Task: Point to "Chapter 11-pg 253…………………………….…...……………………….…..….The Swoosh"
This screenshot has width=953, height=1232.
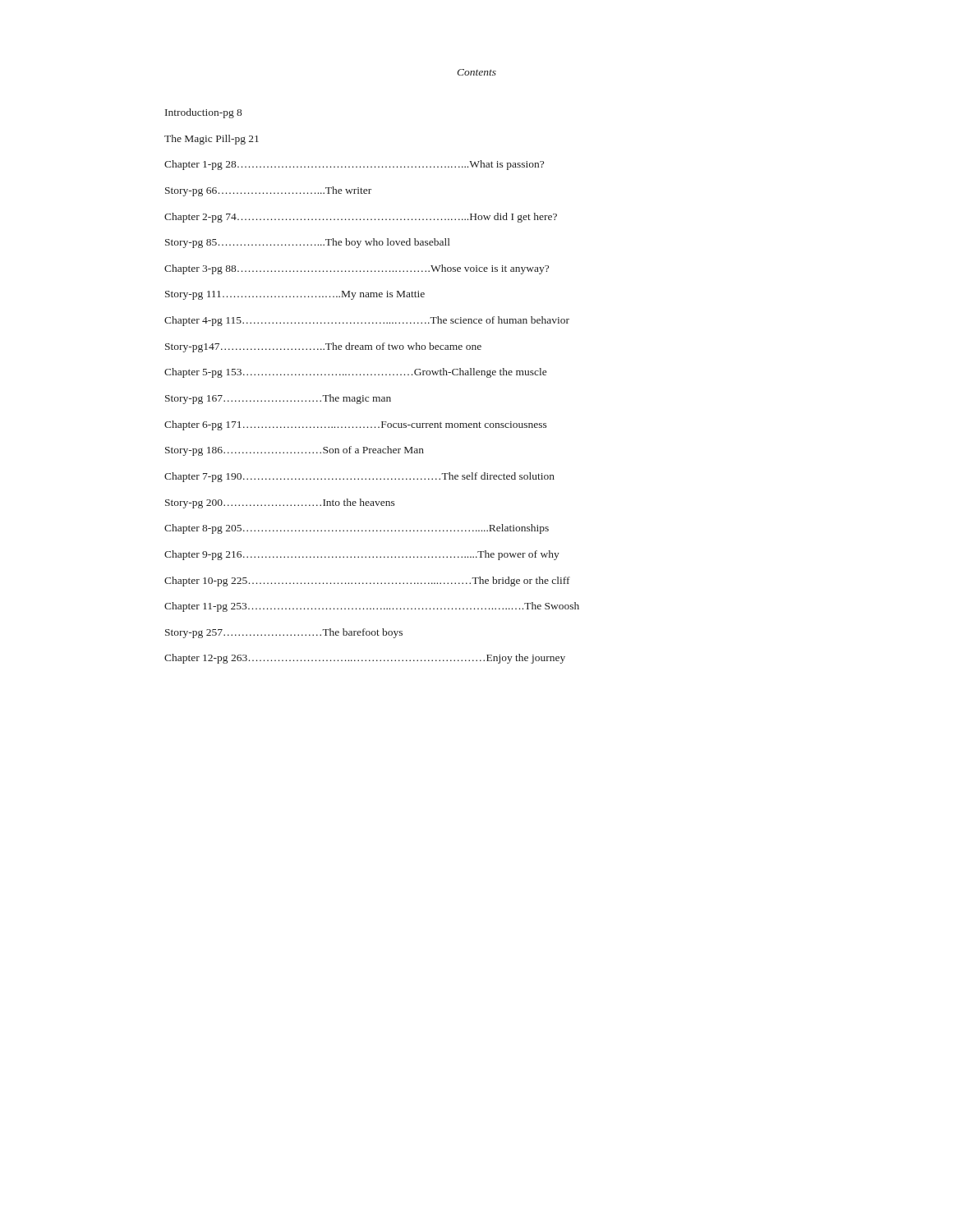Action: [x=372, y=606]
